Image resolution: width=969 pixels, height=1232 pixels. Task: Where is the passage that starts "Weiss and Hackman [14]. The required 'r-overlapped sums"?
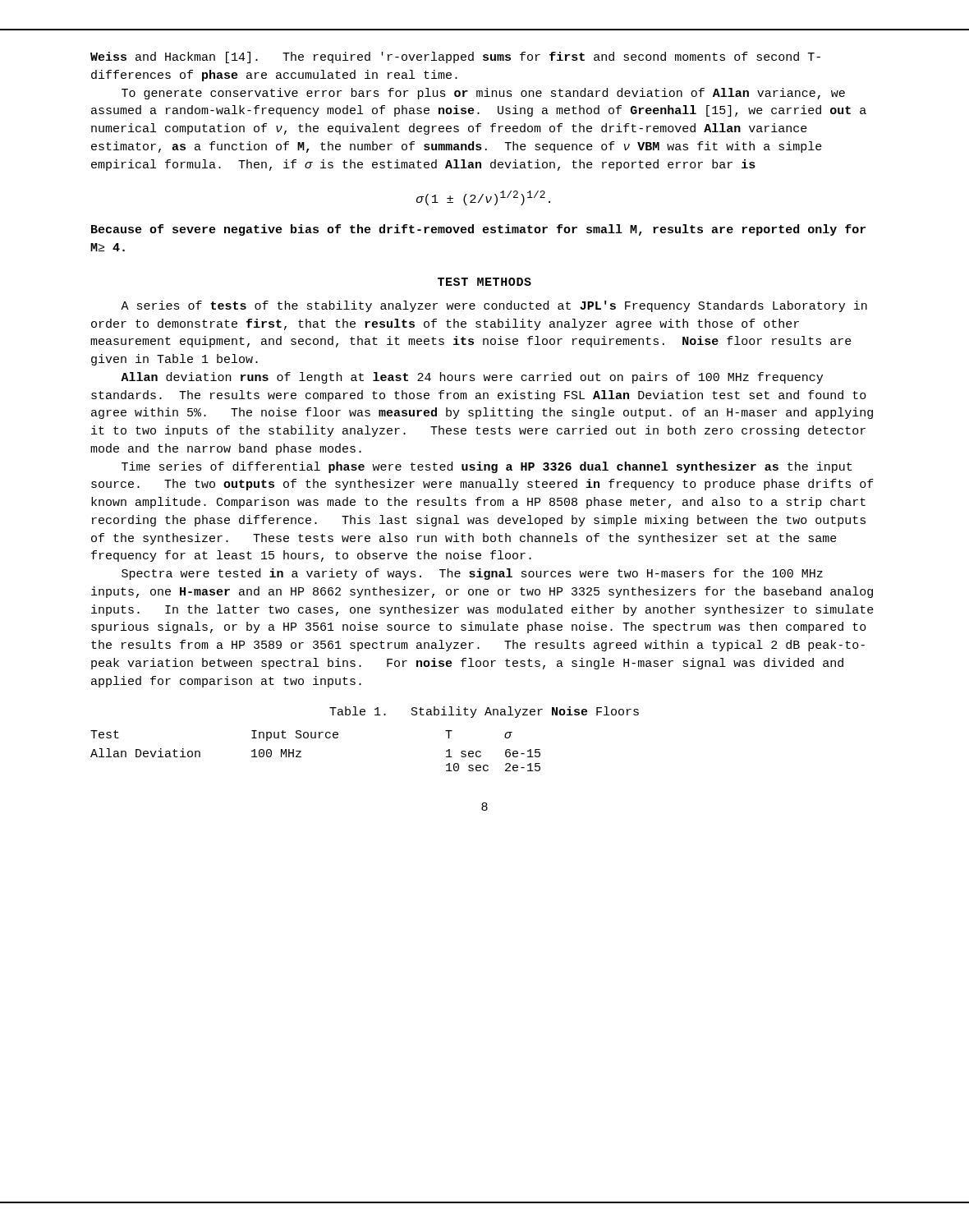point(484,112)
